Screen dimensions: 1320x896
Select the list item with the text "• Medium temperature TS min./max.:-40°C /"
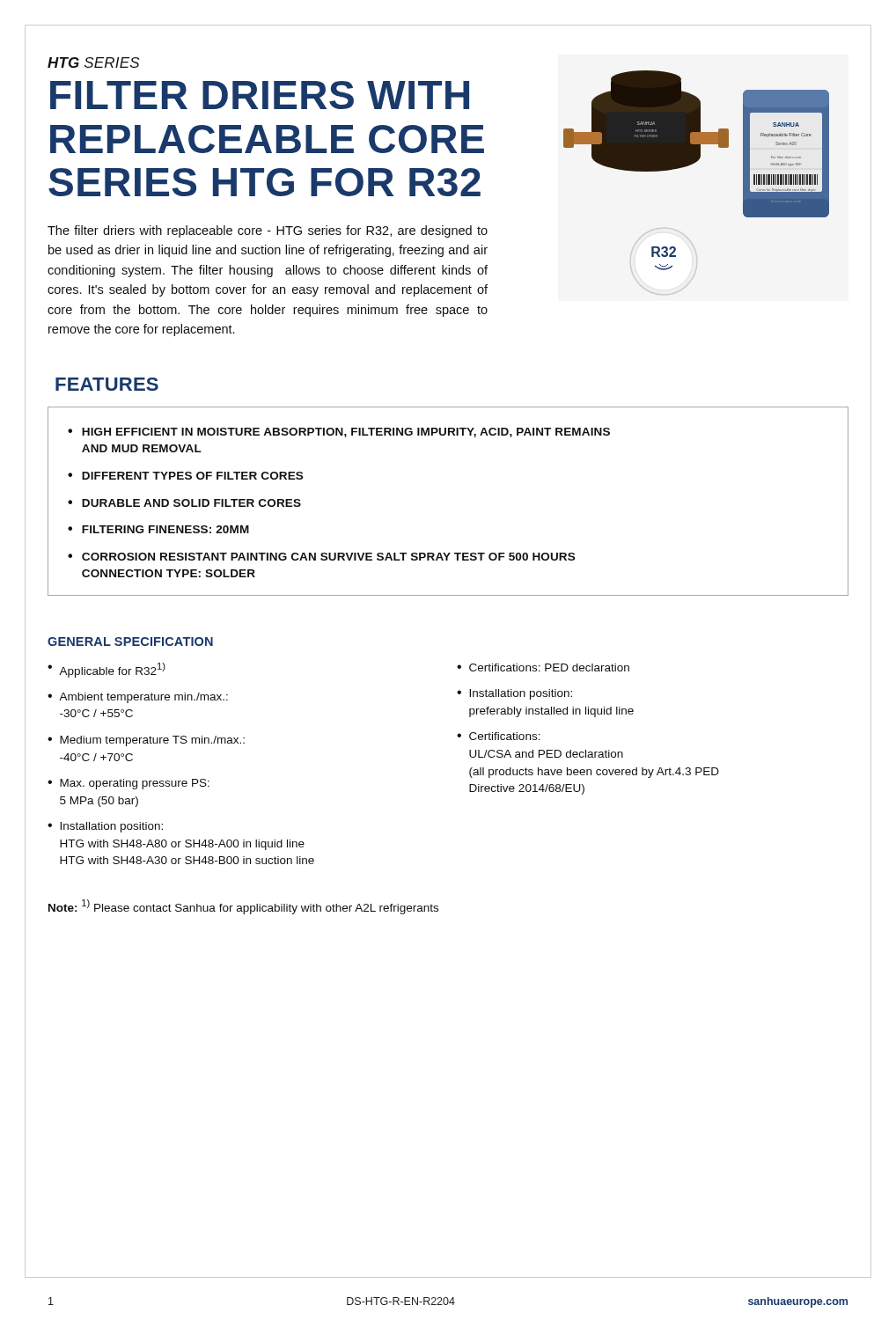(243, 749)
